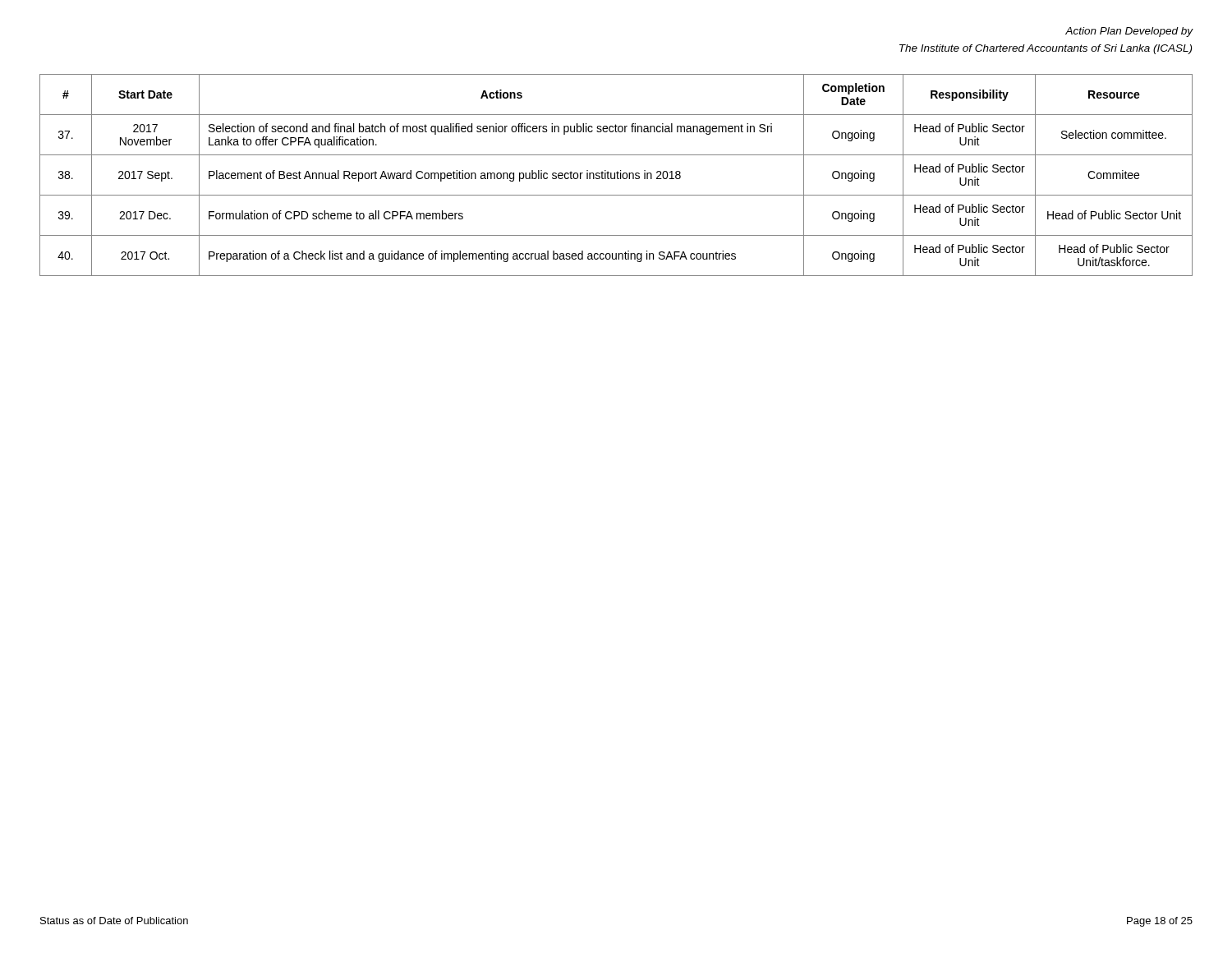1232x953 pixels.
Task: Select the table that reads "2017 Oct."
Action: click(616, 175)
